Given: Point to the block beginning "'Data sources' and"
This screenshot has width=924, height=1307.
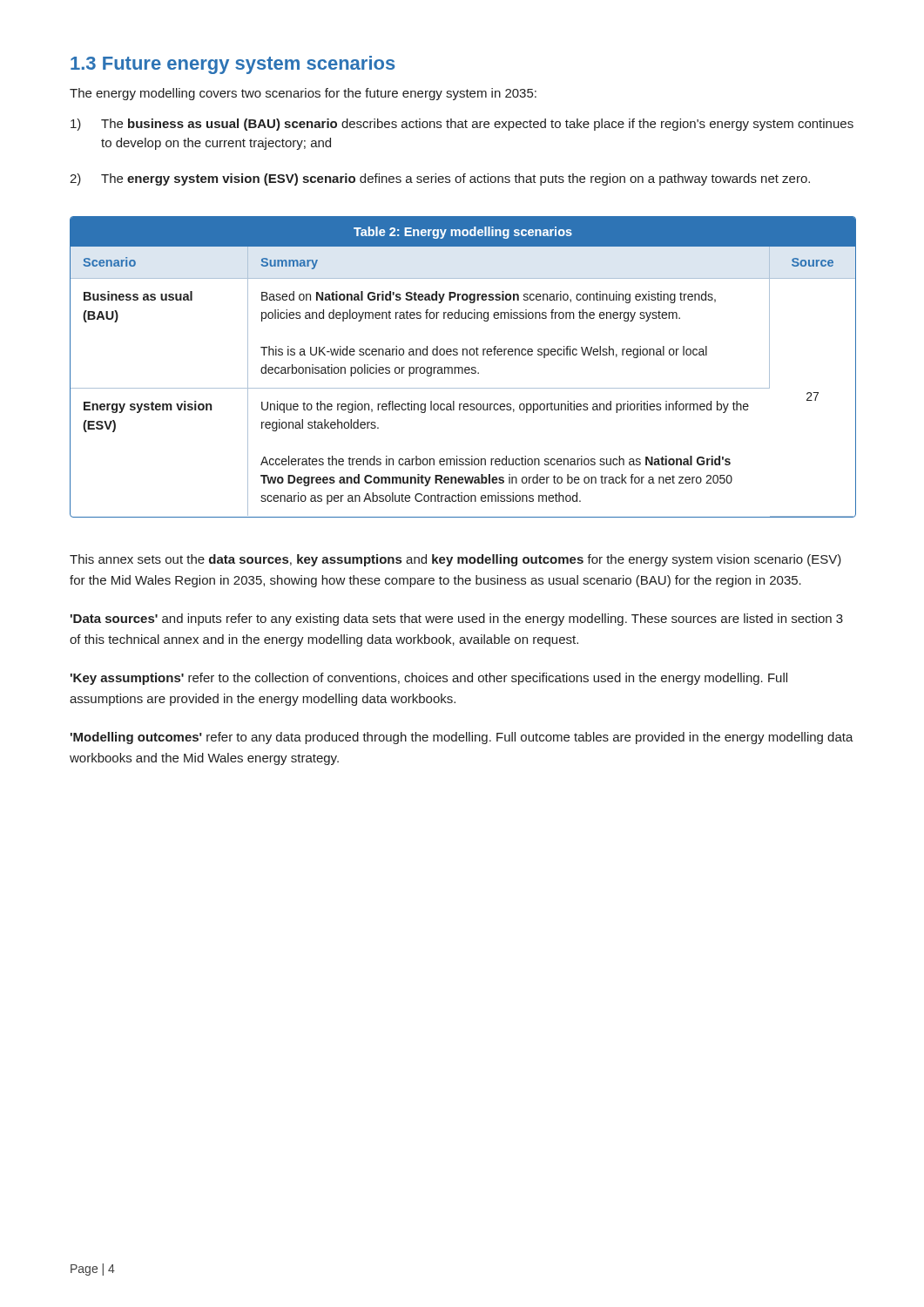Looking at the screenshot, I should 456,628.
